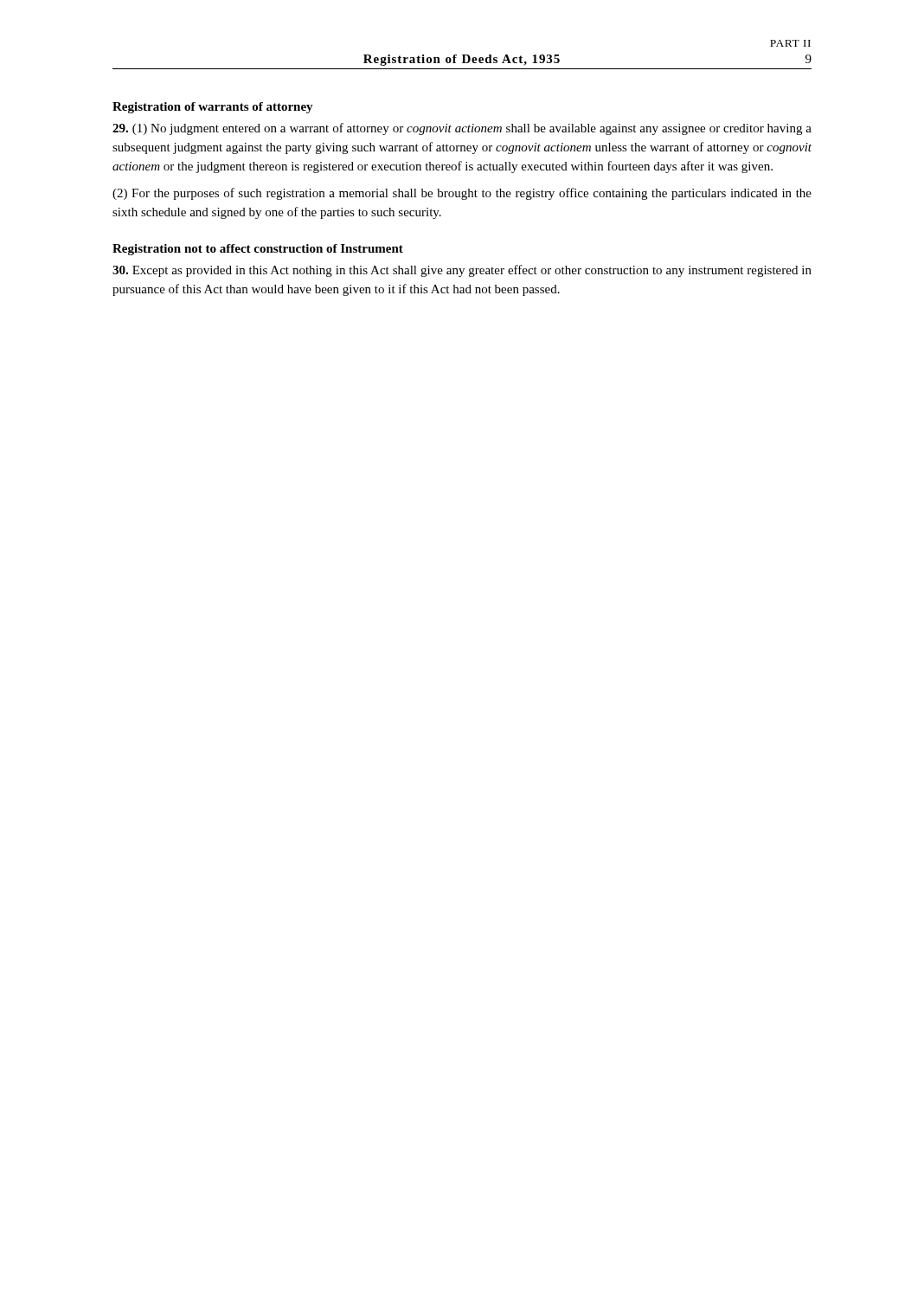The image size is (924, 1298).
Task: Click on the section header with the text "Registration not to affect construction of"
Action: pos(258,248)
